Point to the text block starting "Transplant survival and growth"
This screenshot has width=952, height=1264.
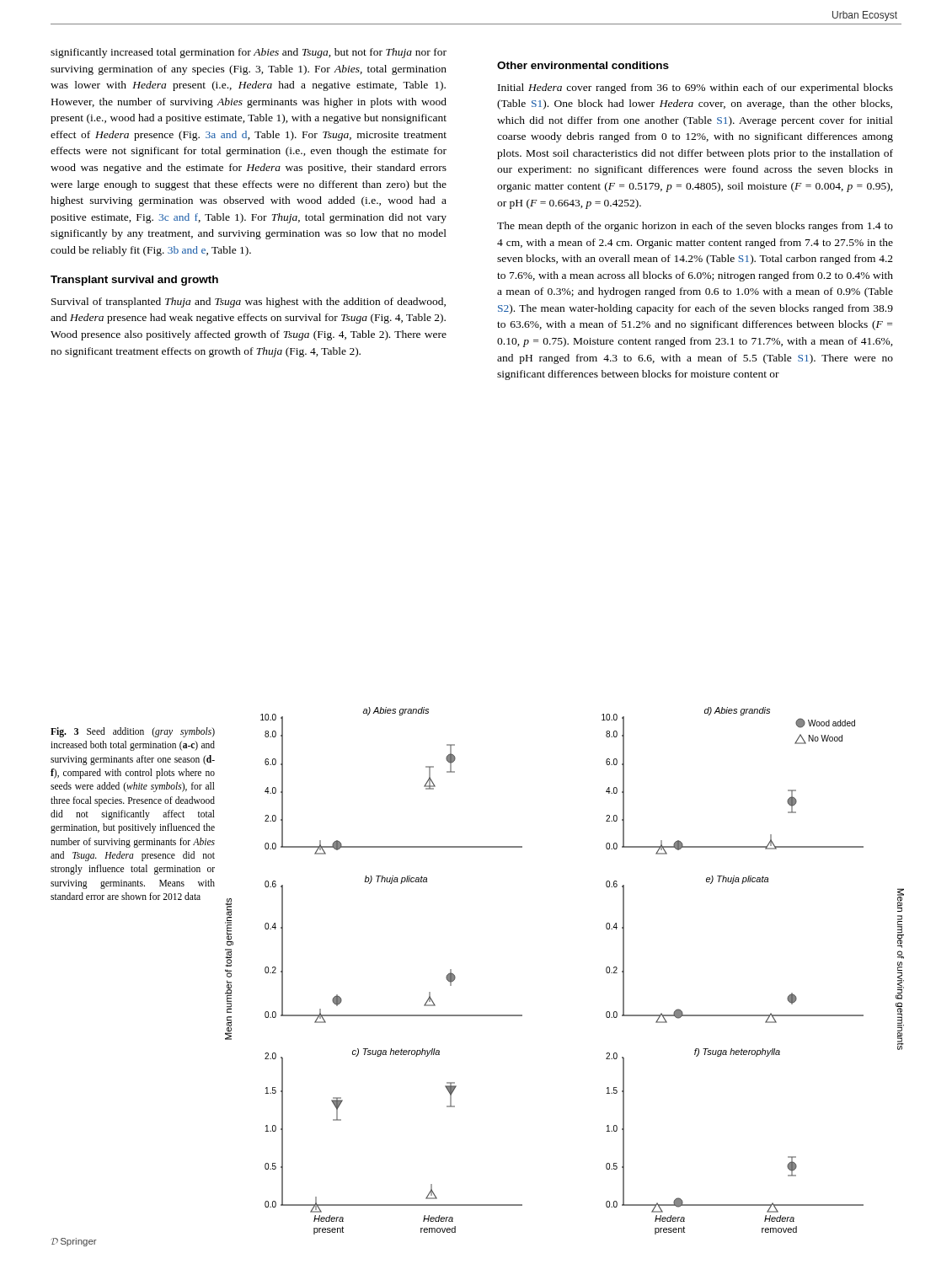pos(135,280)
